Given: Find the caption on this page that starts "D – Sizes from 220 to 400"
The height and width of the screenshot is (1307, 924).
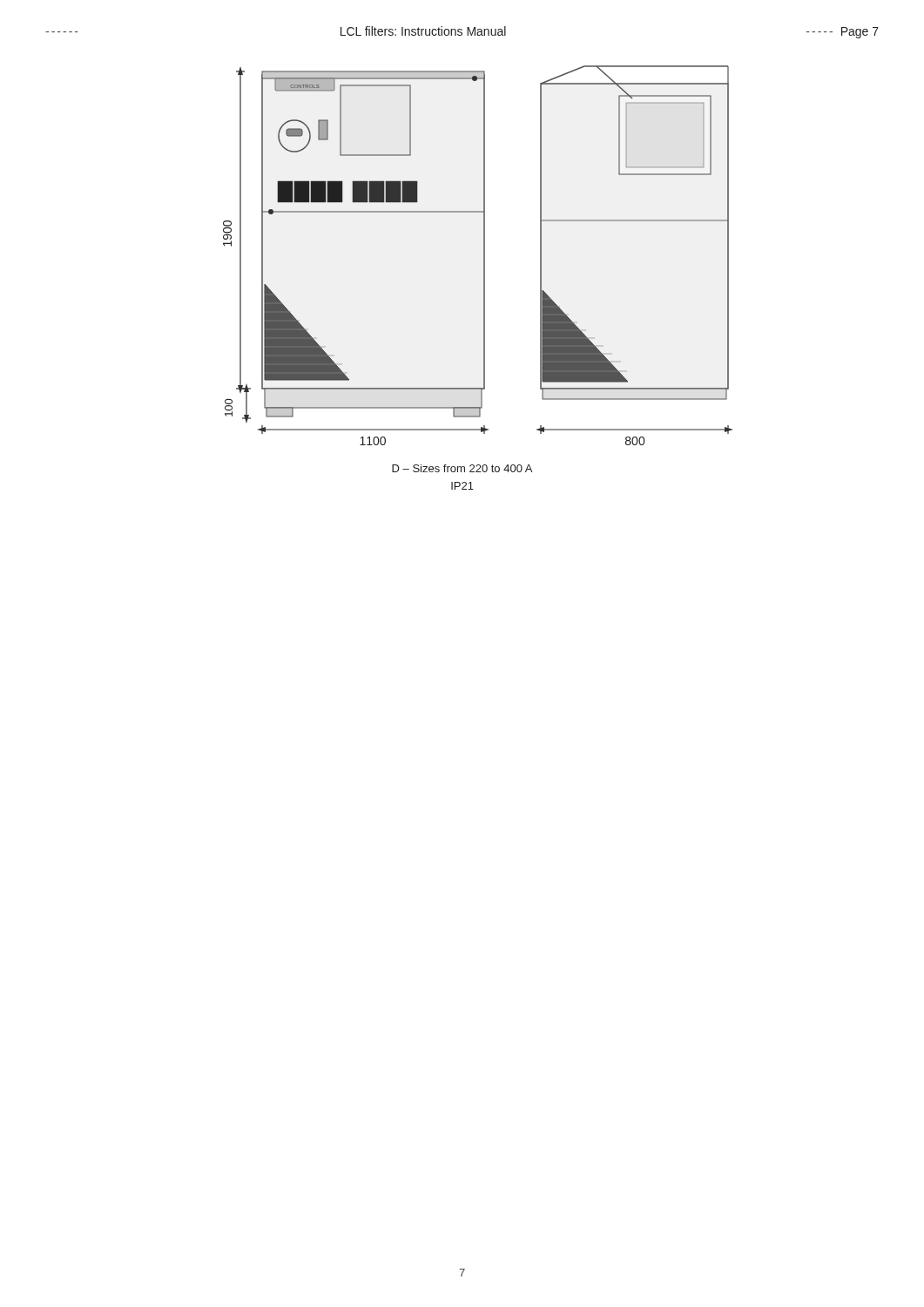Looking at the screenshot, I should tap(462, 477).
